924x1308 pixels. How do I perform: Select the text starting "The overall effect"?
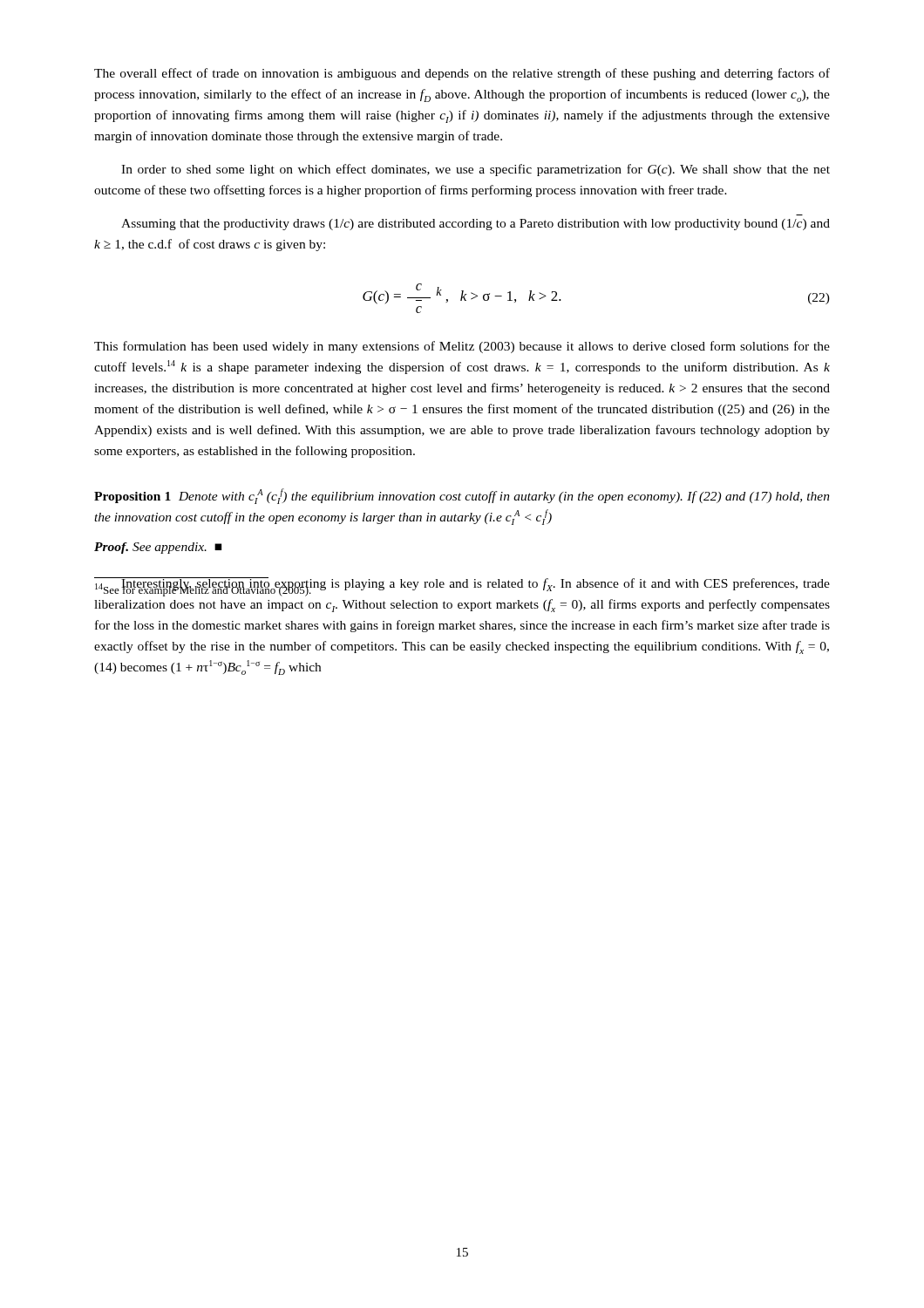[462, 105]
